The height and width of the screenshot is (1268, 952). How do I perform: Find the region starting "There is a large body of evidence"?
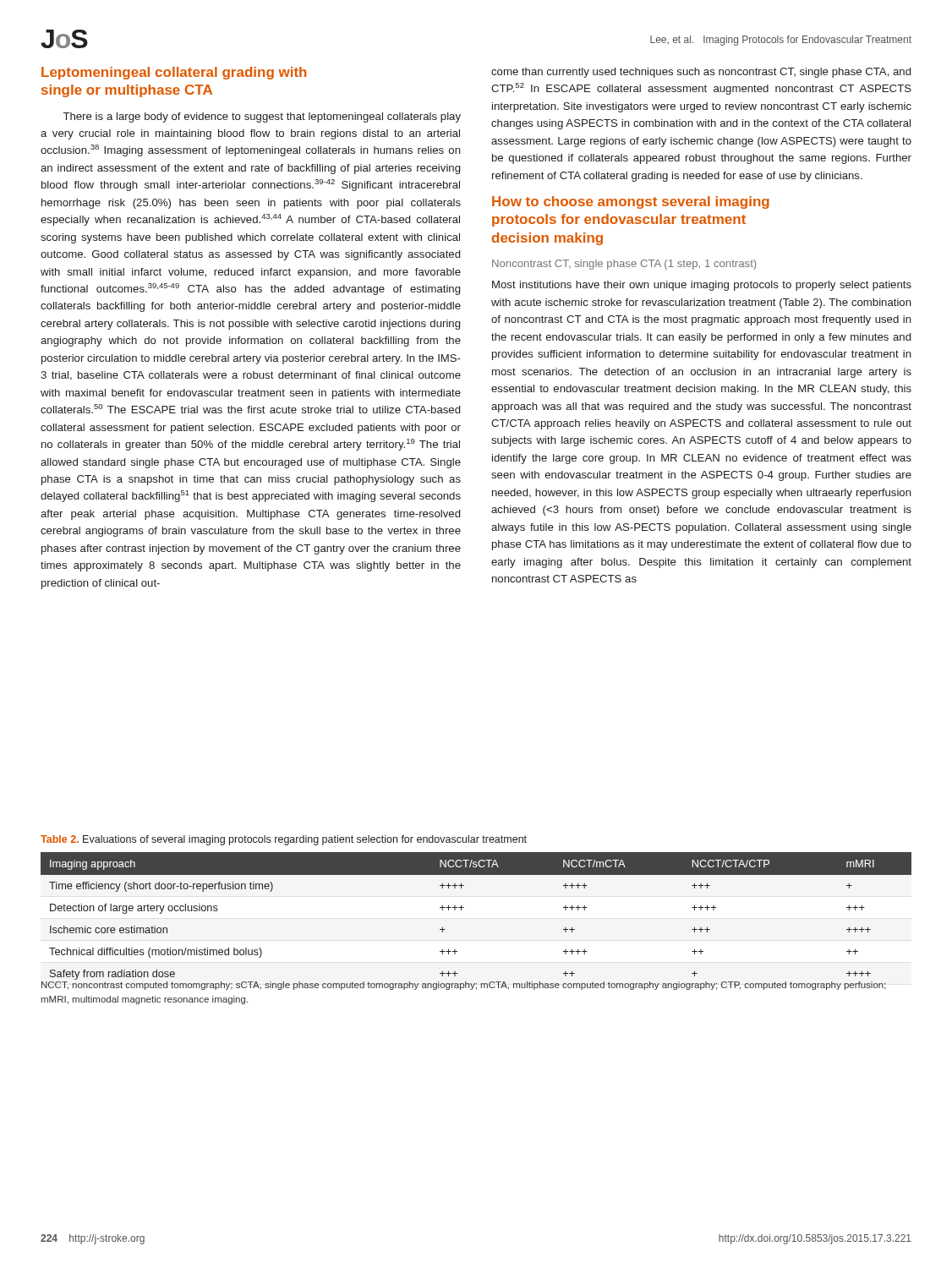click(251, 350)
